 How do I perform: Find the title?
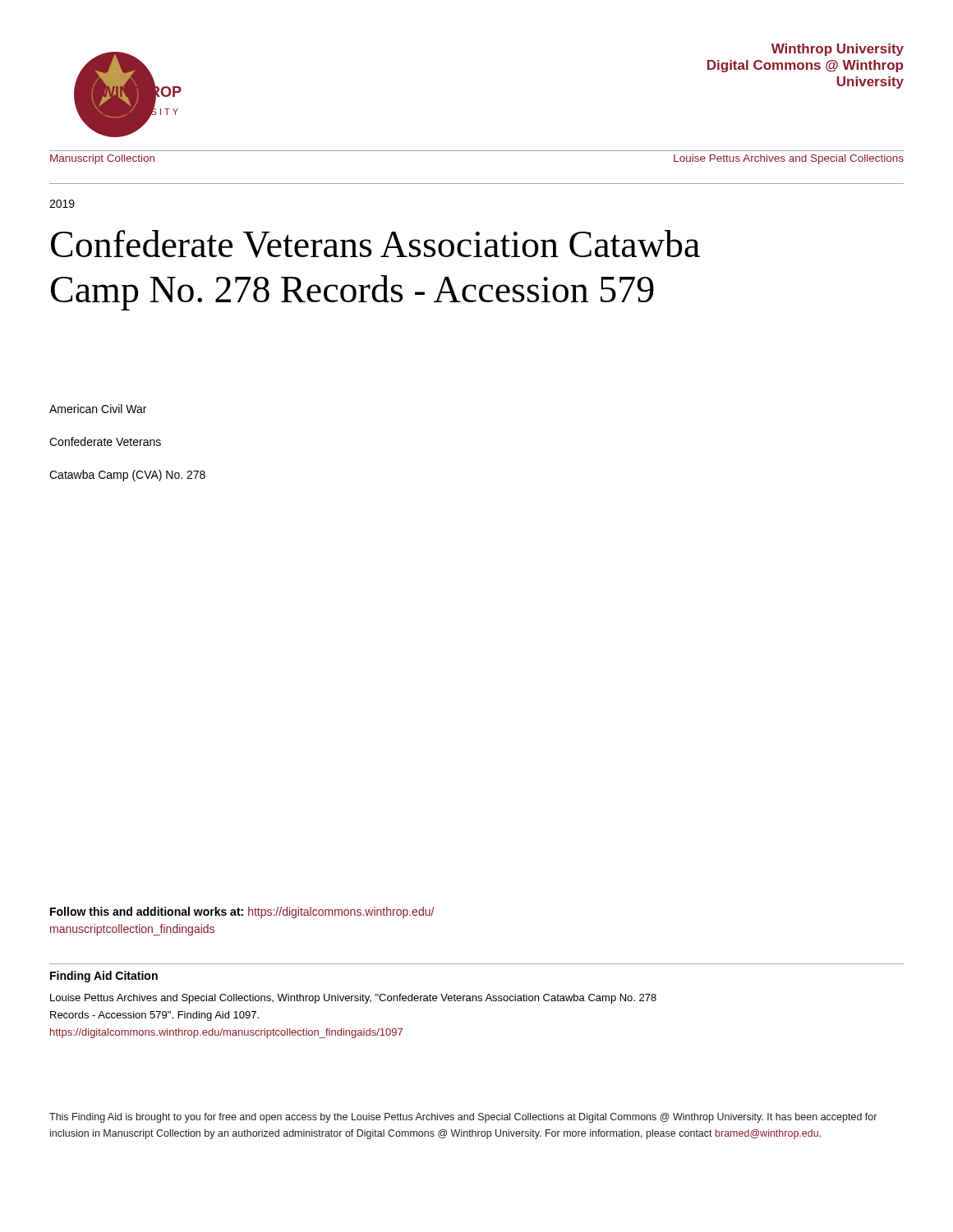coord(375,267)
